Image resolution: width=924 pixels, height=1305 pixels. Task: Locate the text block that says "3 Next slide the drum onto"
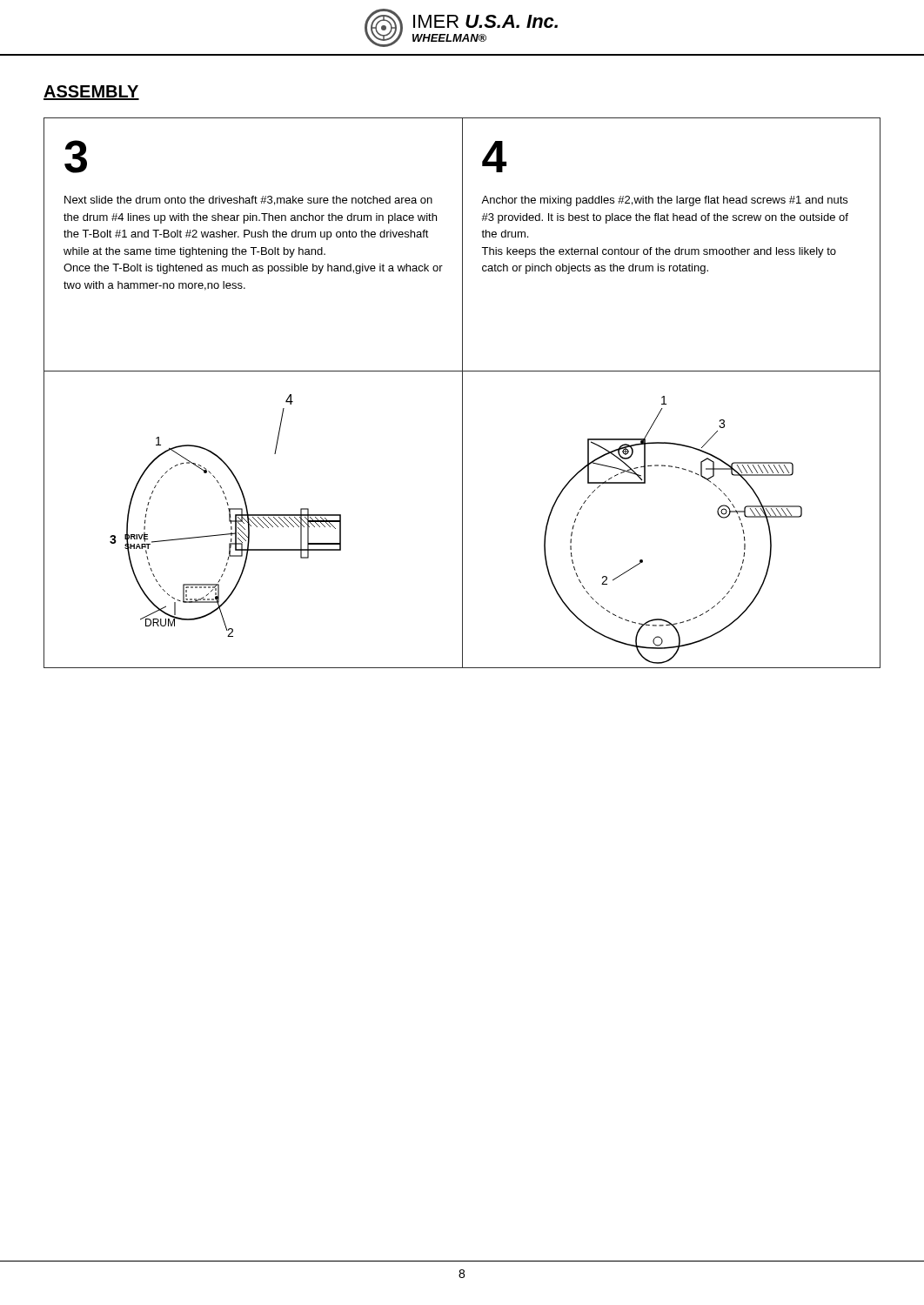tap(253, 212)
